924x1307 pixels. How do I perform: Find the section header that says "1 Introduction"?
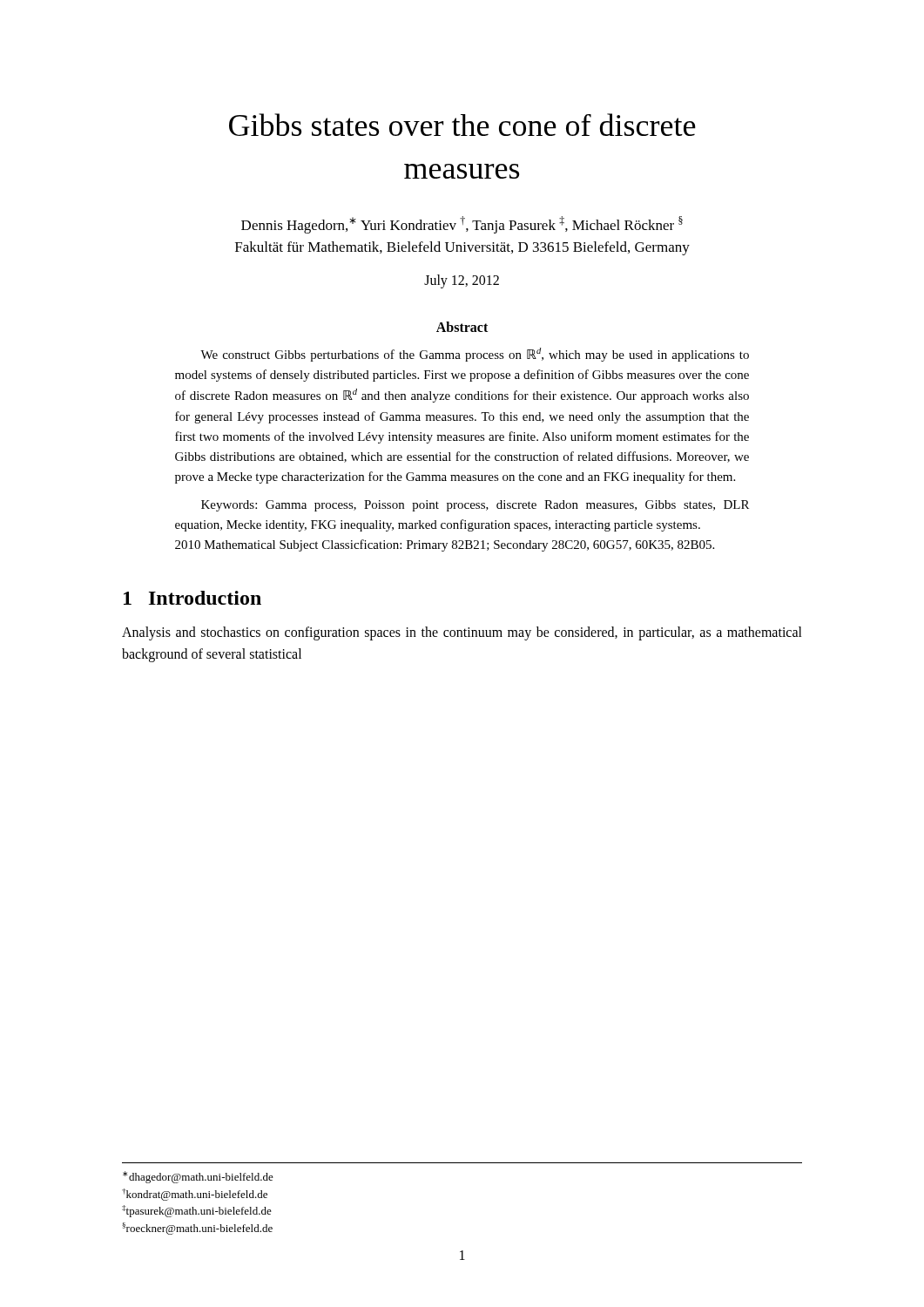192,598
